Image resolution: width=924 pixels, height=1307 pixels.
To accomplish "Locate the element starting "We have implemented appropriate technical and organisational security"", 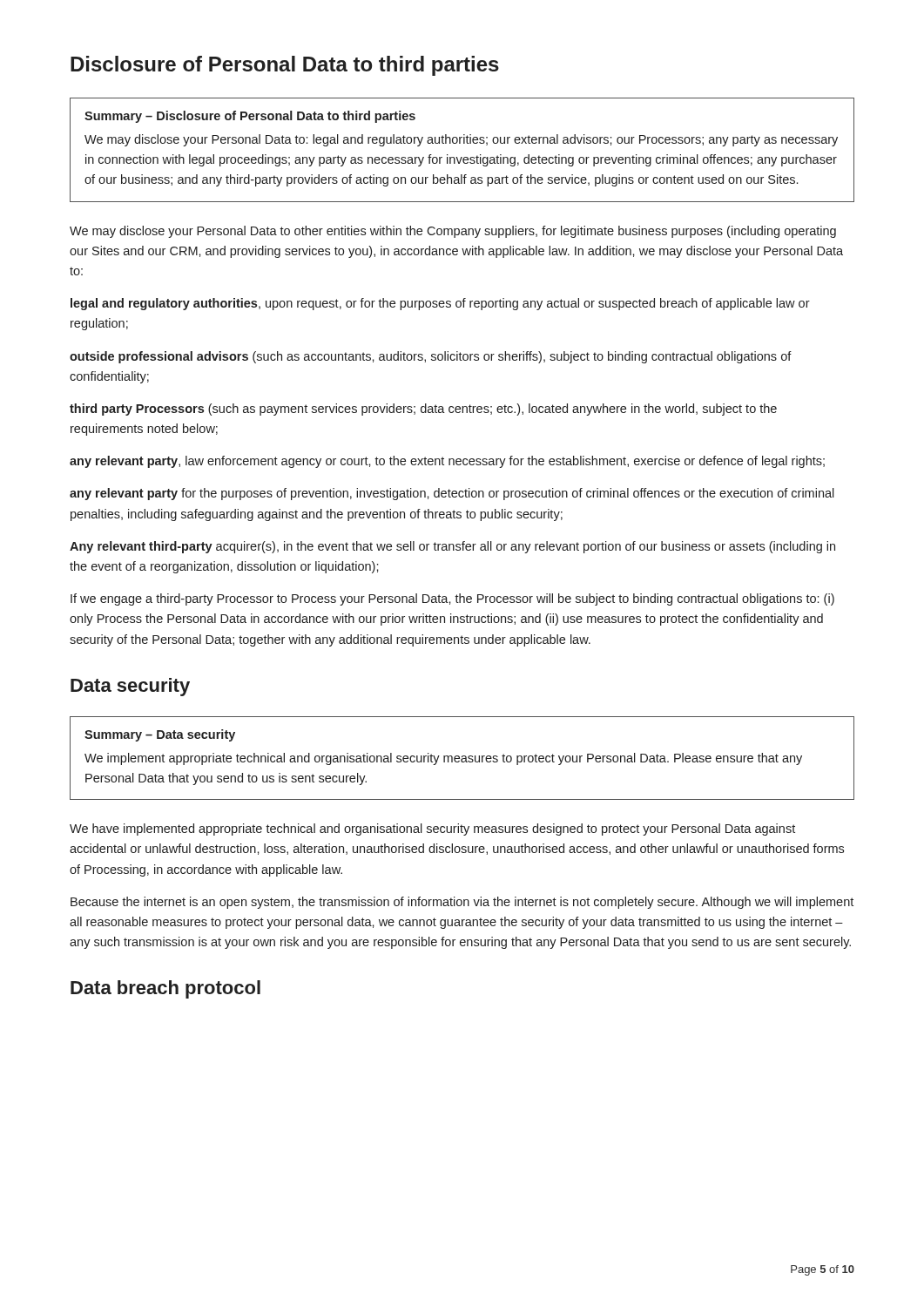I will (457, 849).
